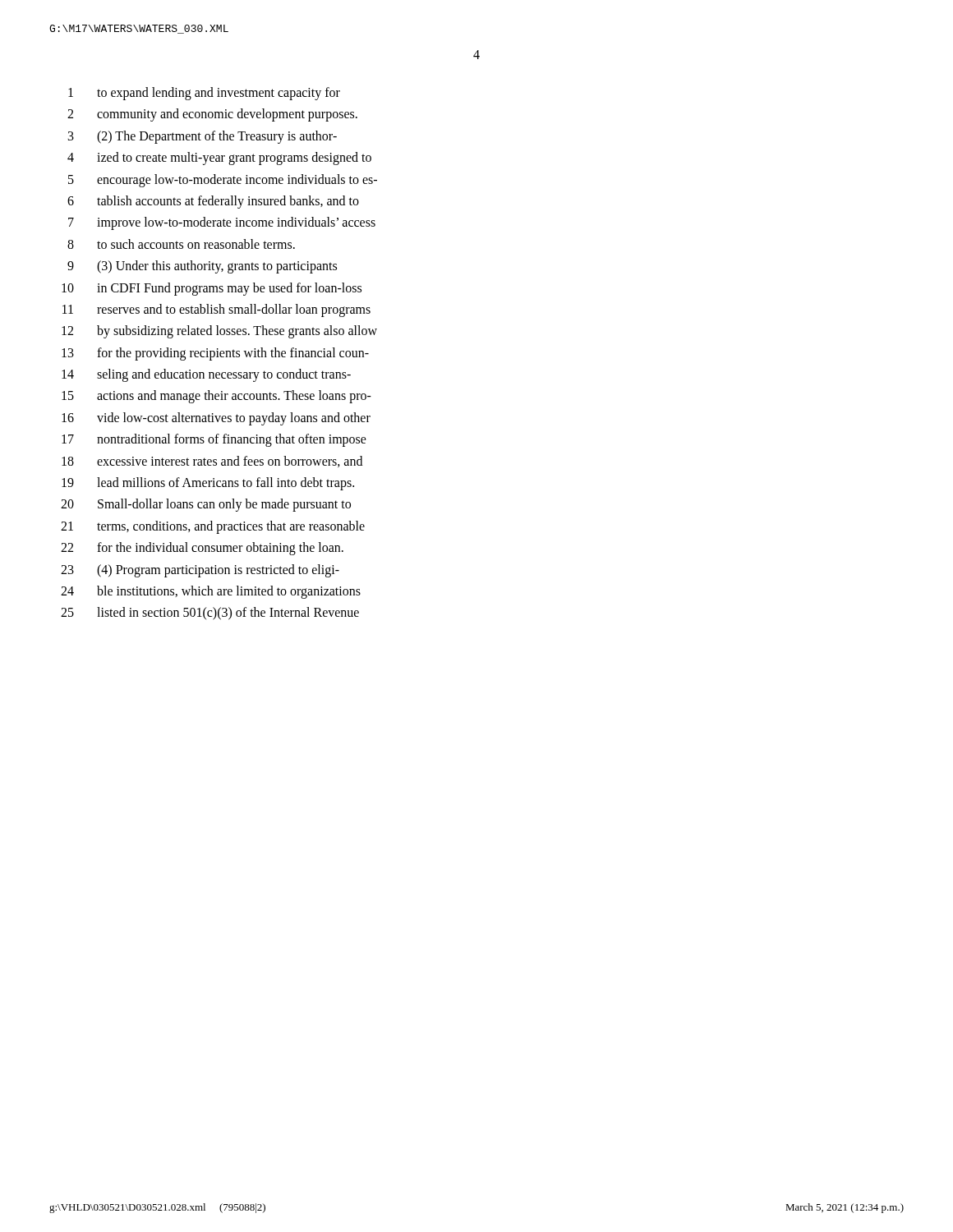This screenshot has width=953, height=1232.
Task: Select the region starting "7 improve low-to-moderate income individuals’ access"
Action: point(222,223)
